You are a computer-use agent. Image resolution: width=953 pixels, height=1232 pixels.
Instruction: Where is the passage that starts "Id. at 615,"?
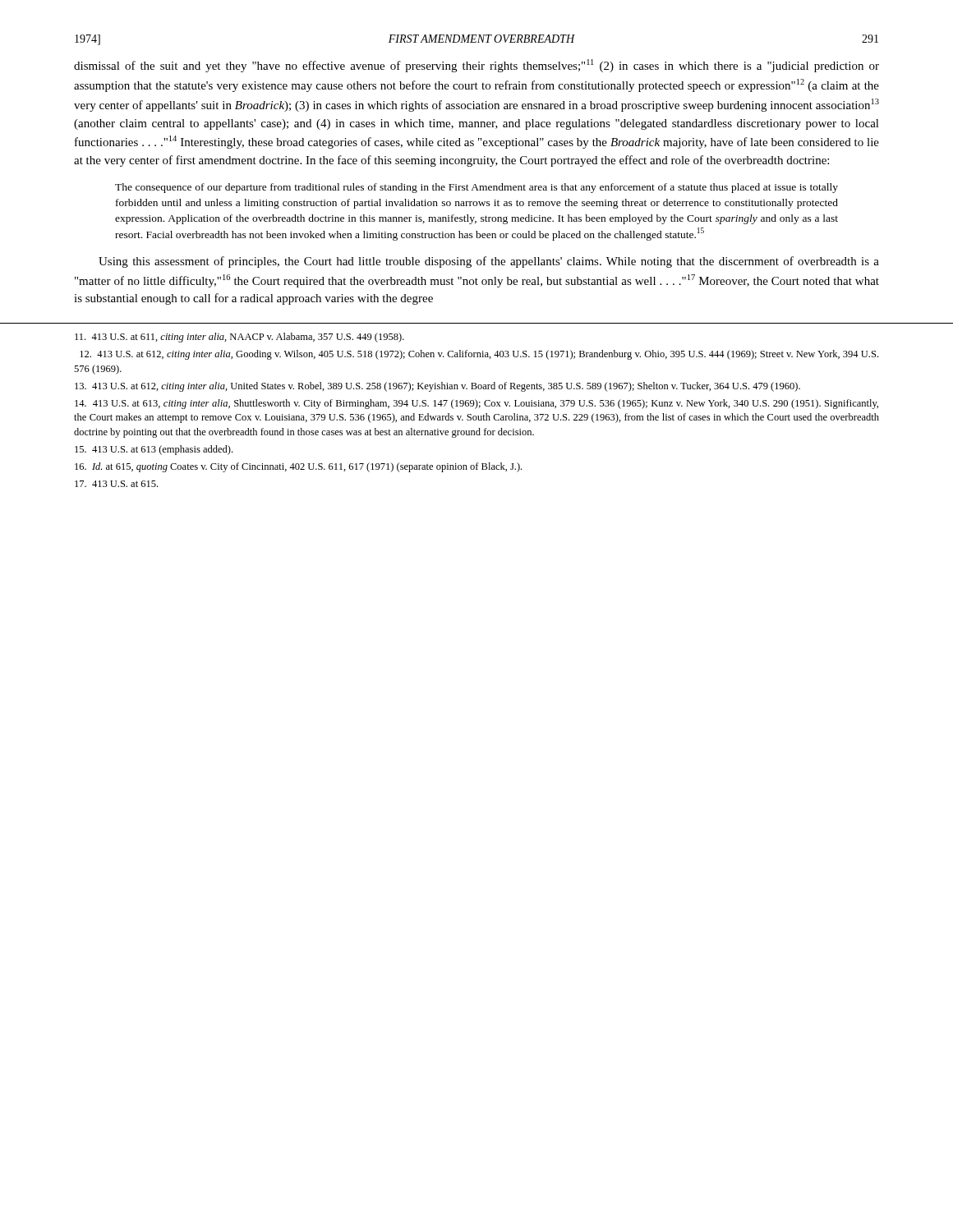click(x=298, y=467)
